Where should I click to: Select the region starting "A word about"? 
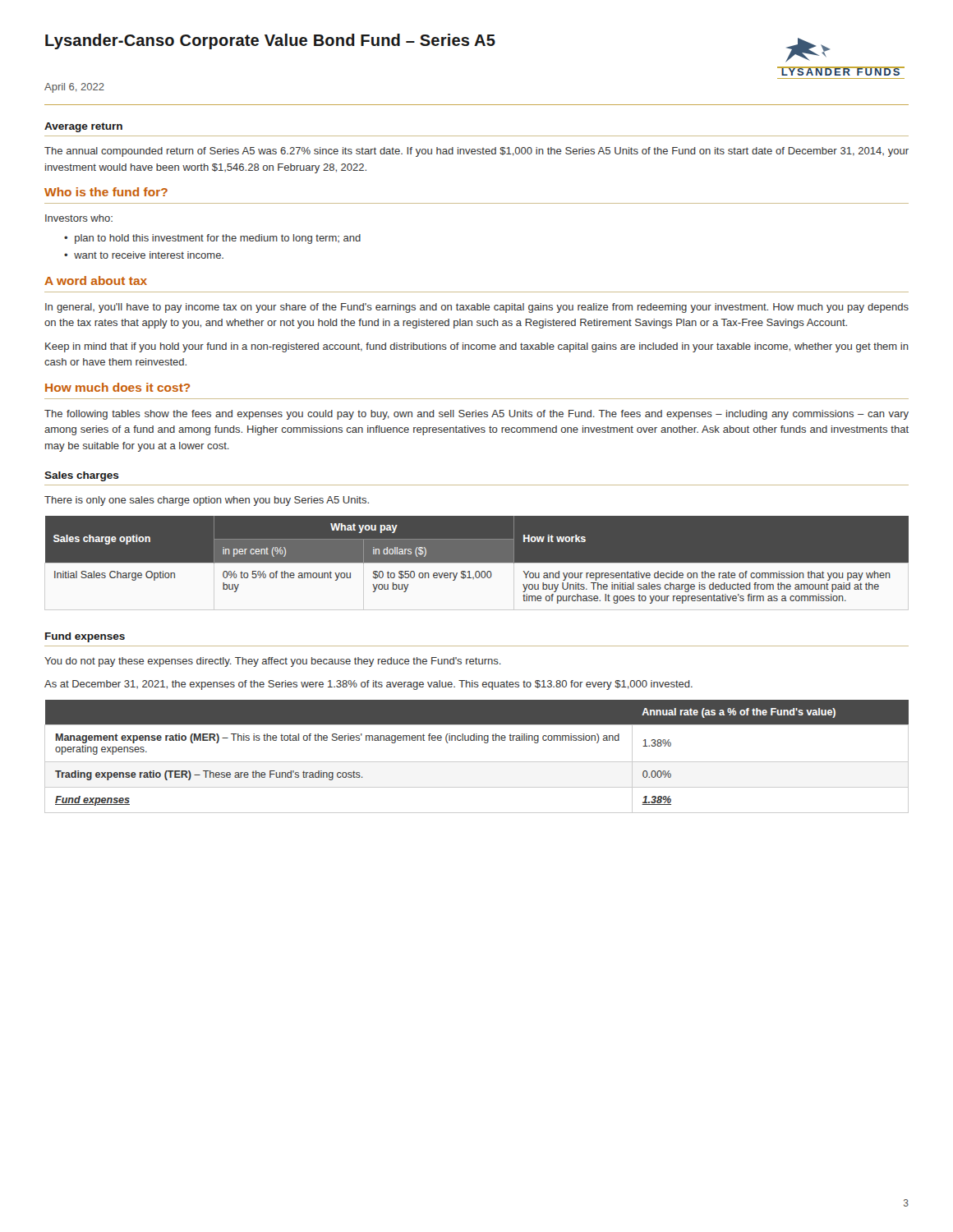pos(96,280)
